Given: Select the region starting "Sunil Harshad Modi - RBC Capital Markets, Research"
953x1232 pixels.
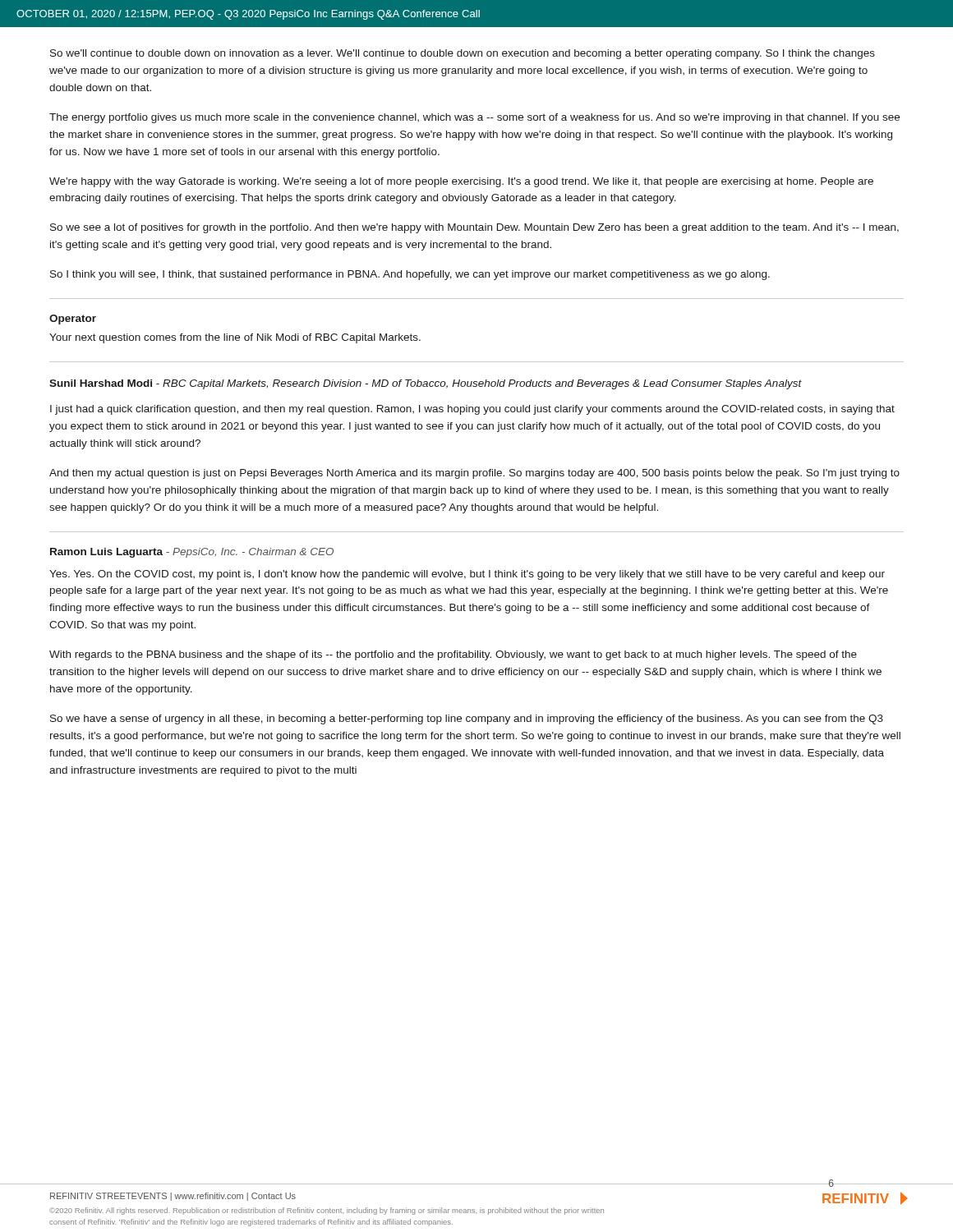Looking at the screenshot, I should (425, 383).
